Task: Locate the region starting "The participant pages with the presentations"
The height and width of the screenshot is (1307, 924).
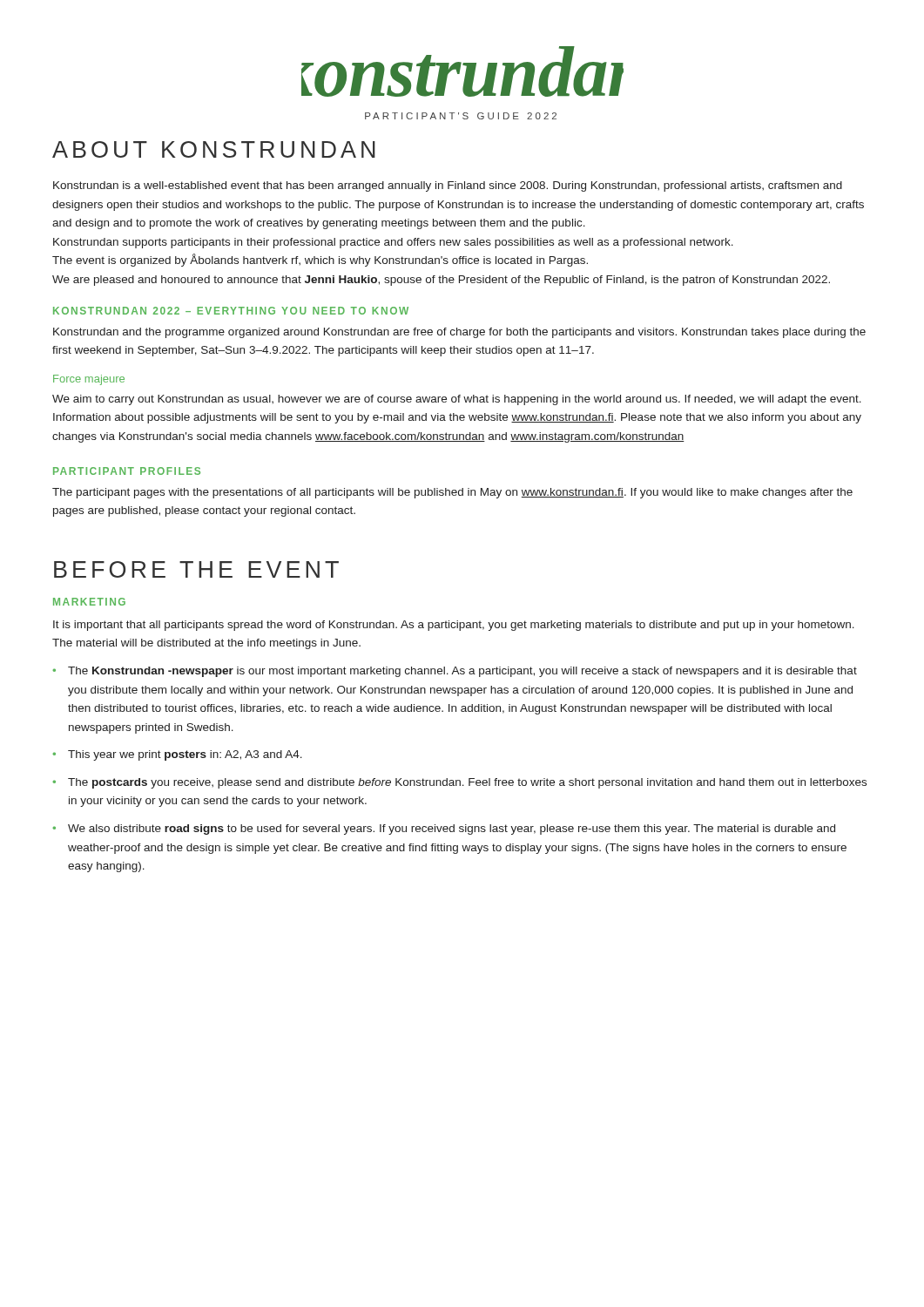Action: tap(453, 501)
